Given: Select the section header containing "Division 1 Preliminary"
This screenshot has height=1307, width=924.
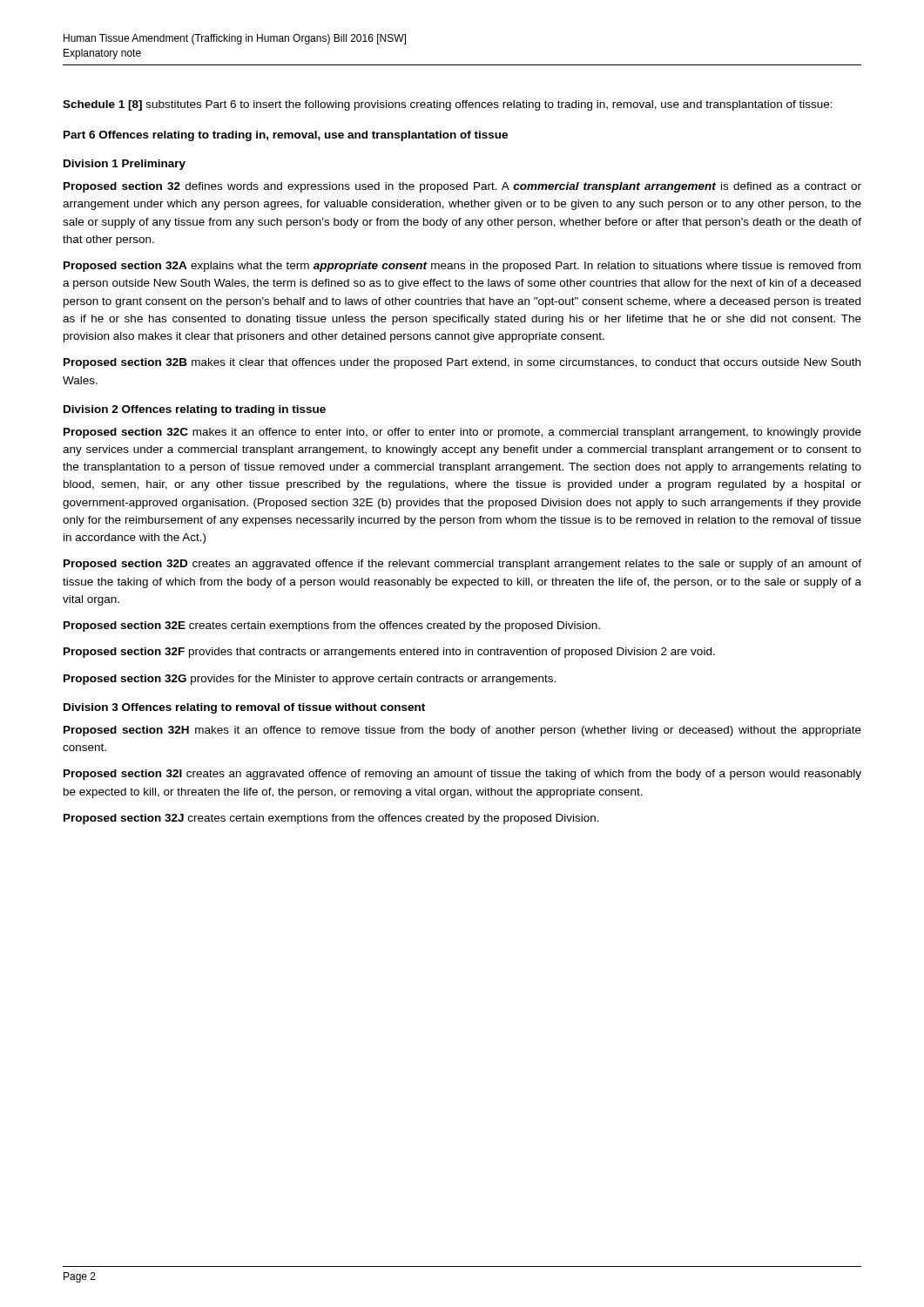Looking at the screenshot, I should [x=124, y=164].
